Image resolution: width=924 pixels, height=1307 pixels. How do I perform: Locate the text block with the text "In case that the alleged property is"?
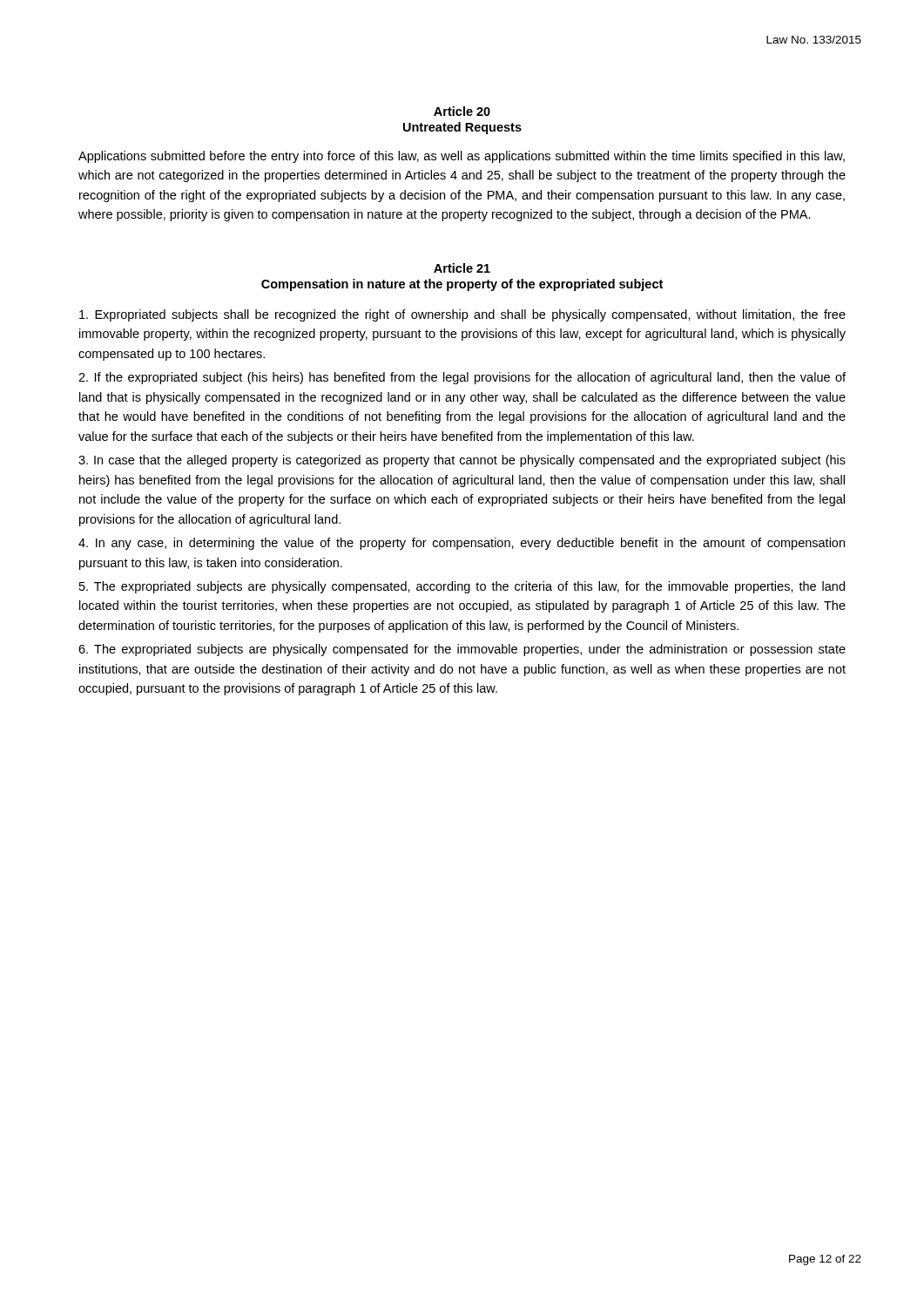[462, 490]
